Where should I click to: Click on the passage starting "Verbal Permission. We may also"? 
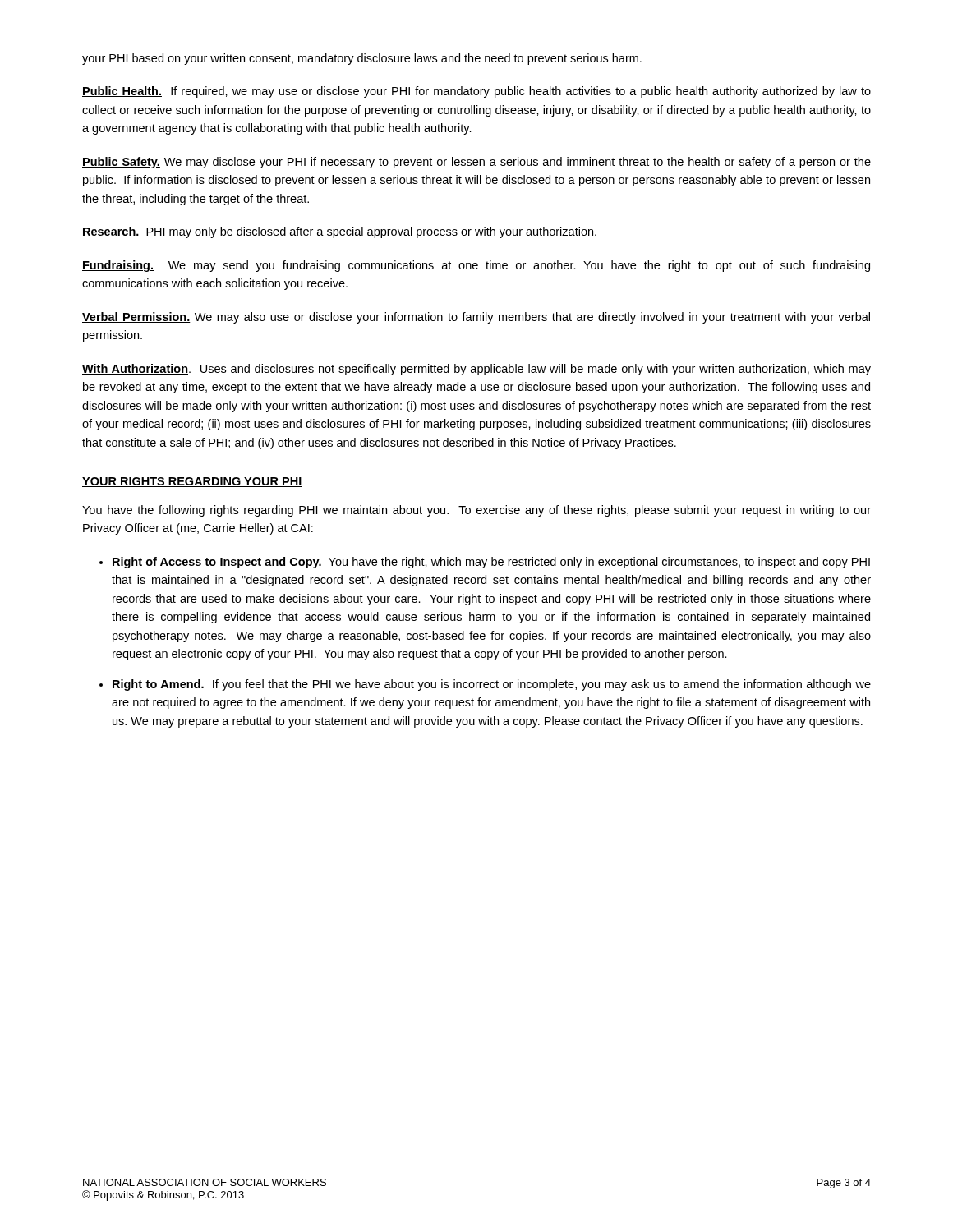click(476, 326)
